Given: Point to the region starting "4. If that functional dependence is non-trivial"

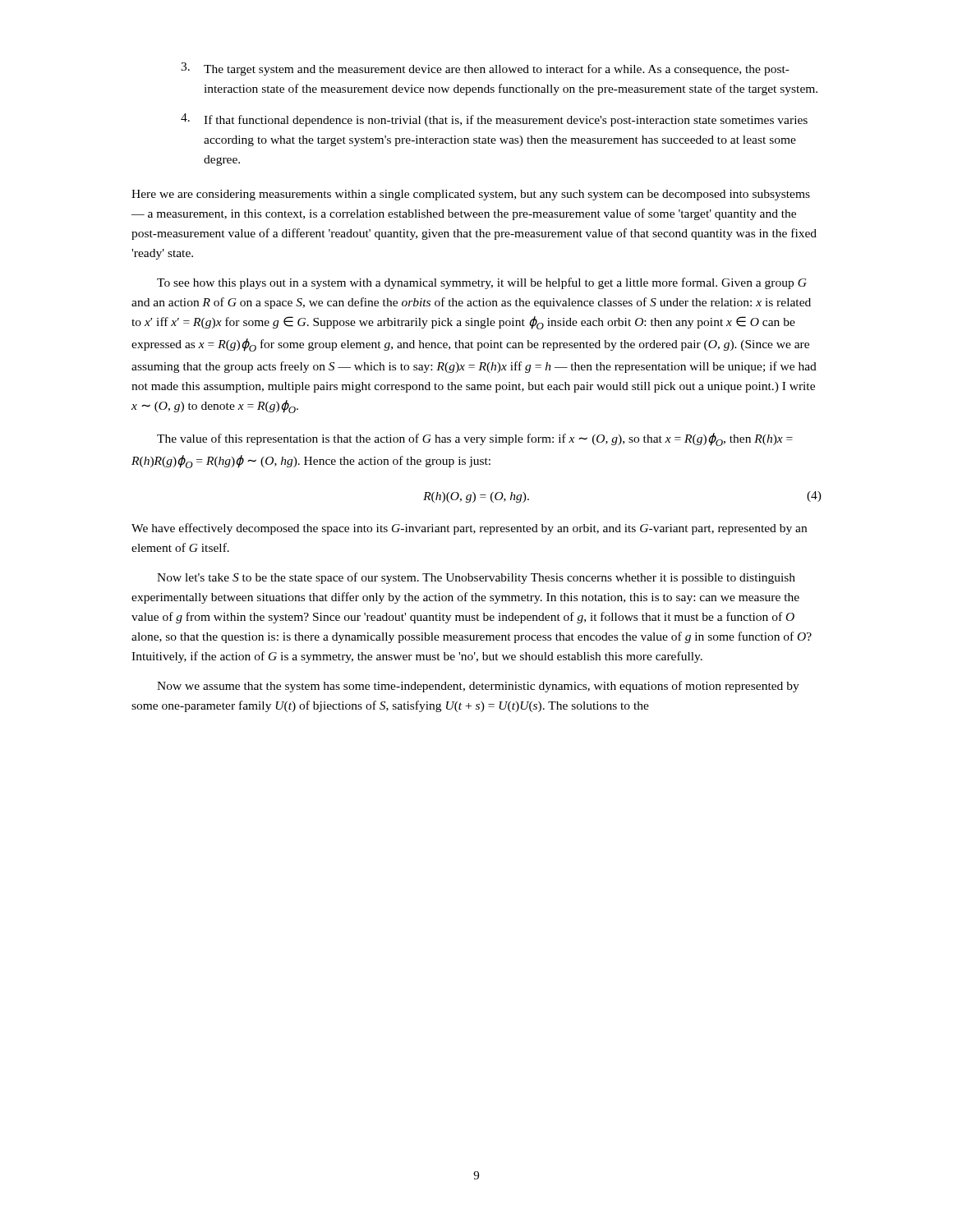Looking at the screenshot, I should (x=501, y=140).
